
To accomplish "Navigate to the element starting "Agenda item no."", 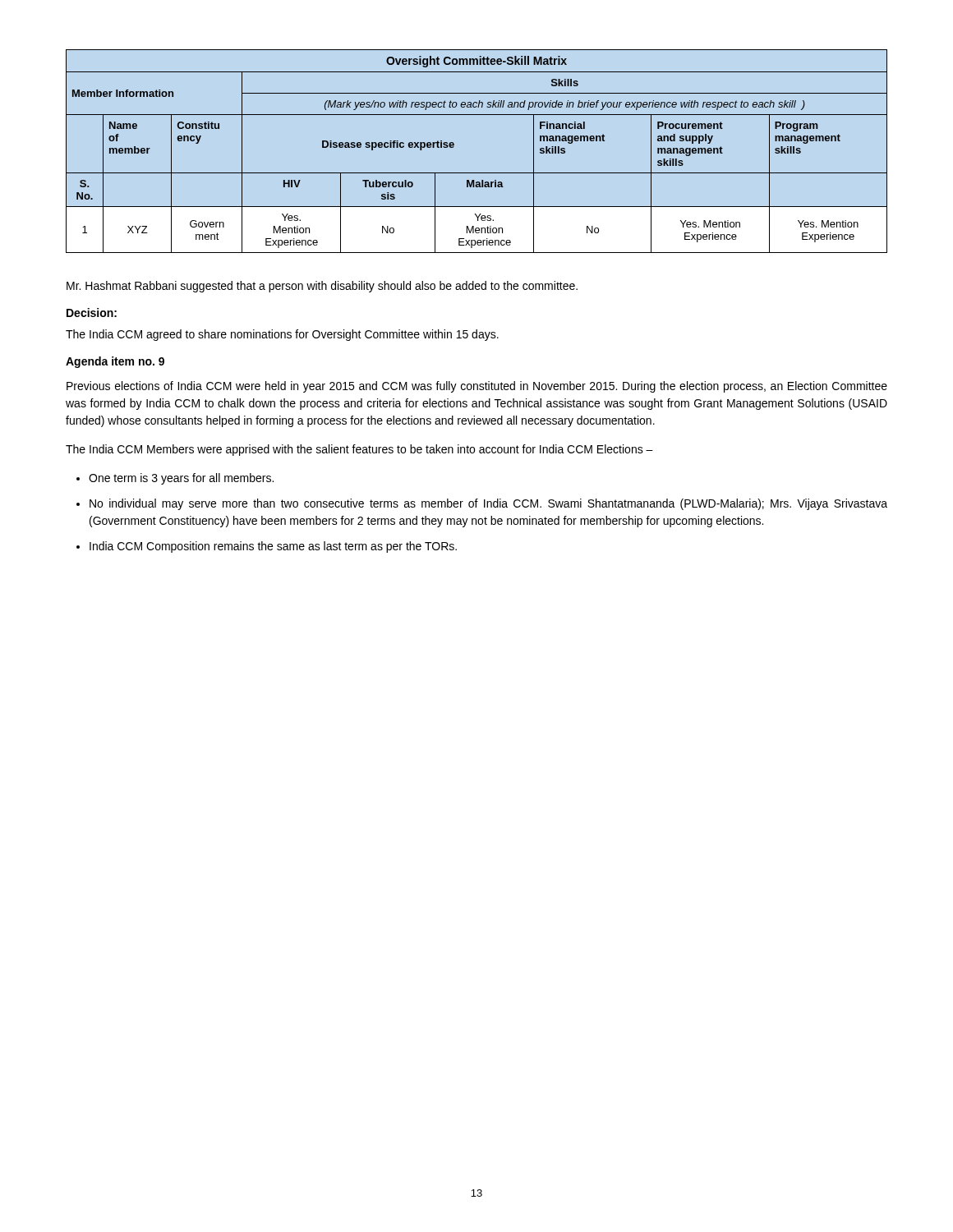I will (115, 361).
